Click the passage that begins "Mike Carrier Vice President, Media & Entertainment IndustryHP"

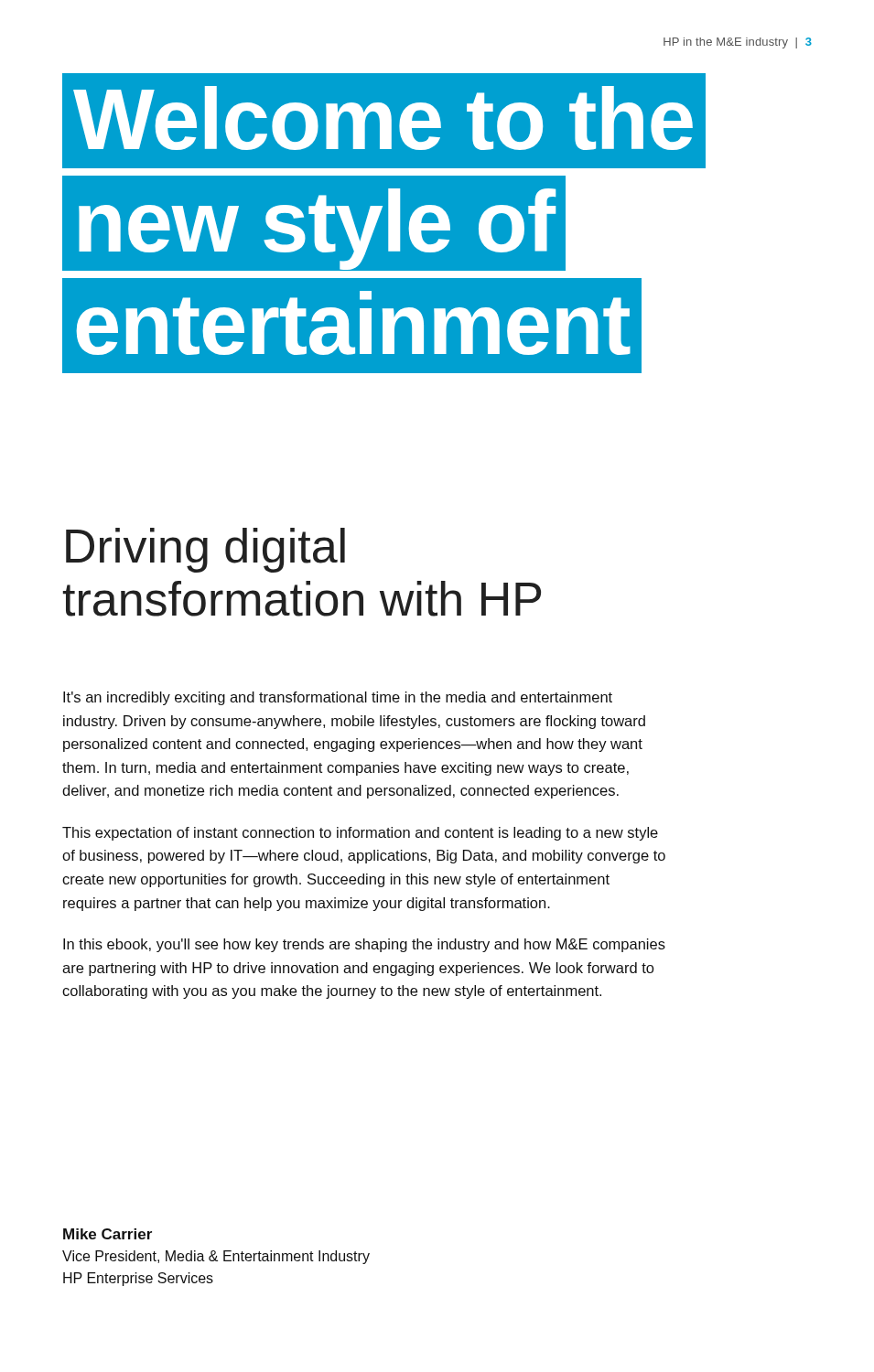point(291,1258)
